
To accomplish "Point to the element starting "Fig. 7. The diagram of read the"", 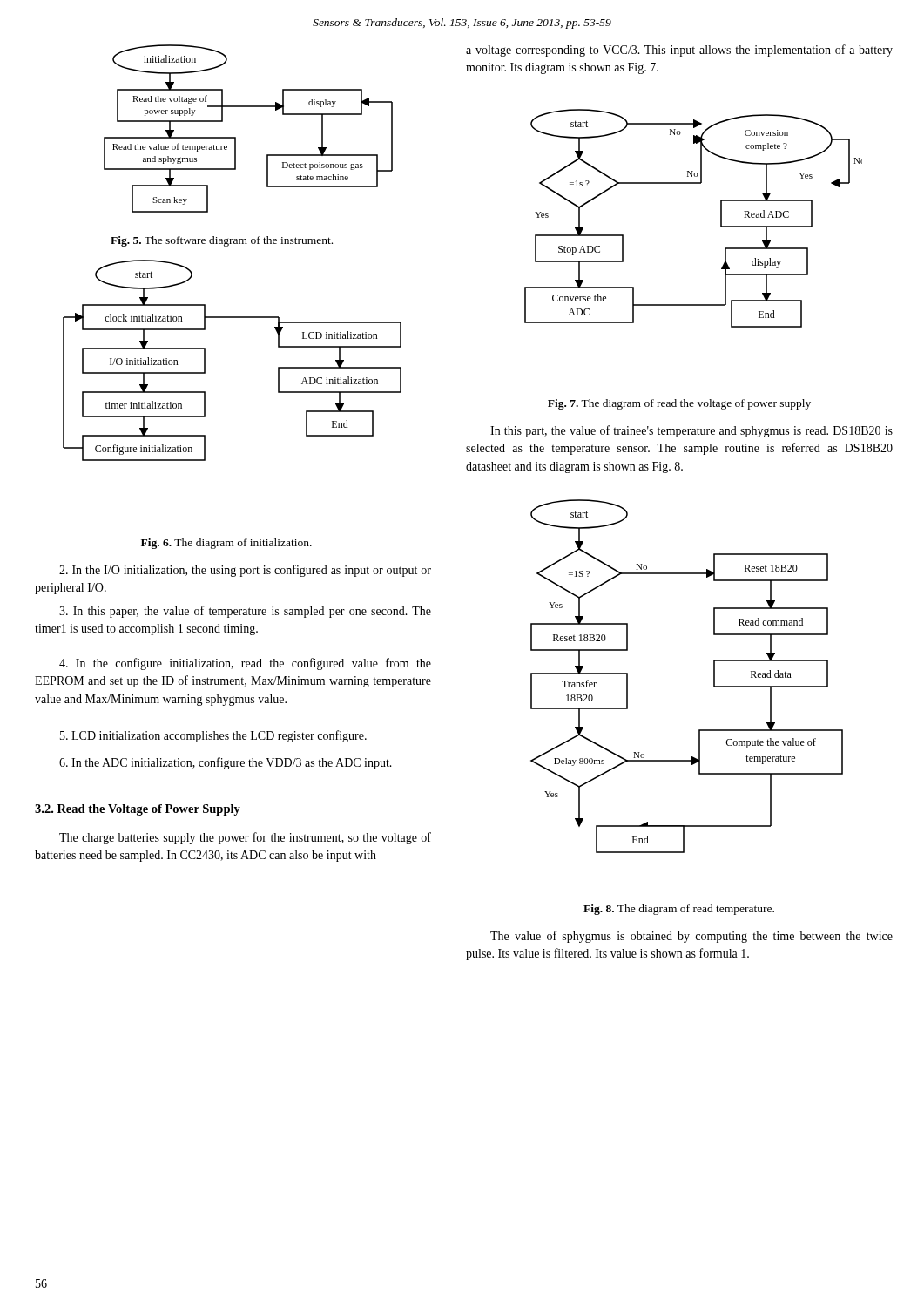I will click(x=679, y=403).
